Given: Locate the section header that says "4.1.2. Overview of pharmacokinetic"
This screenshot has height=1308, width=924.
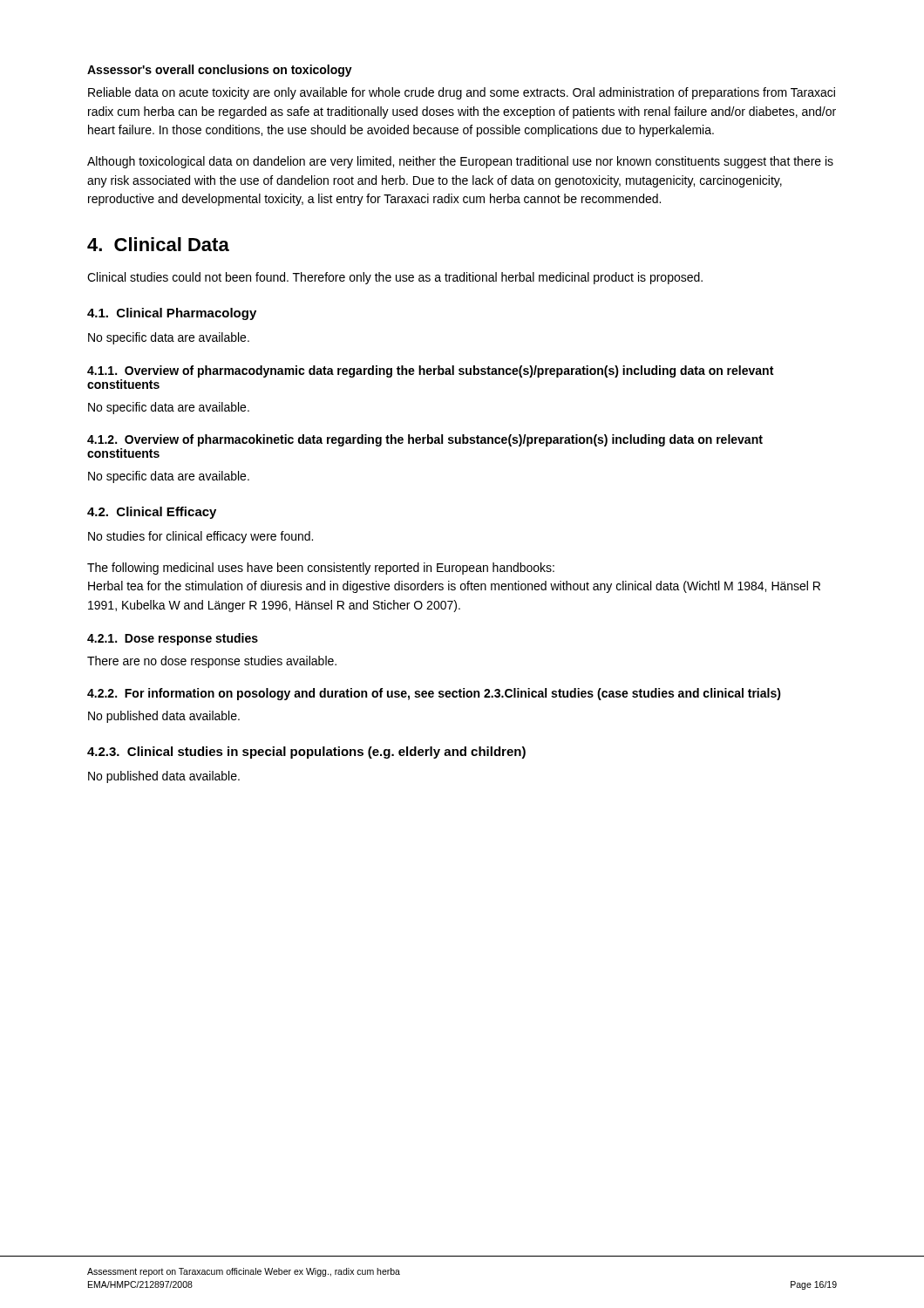Looking at the screenshot, I should click(x=425, y=447).
